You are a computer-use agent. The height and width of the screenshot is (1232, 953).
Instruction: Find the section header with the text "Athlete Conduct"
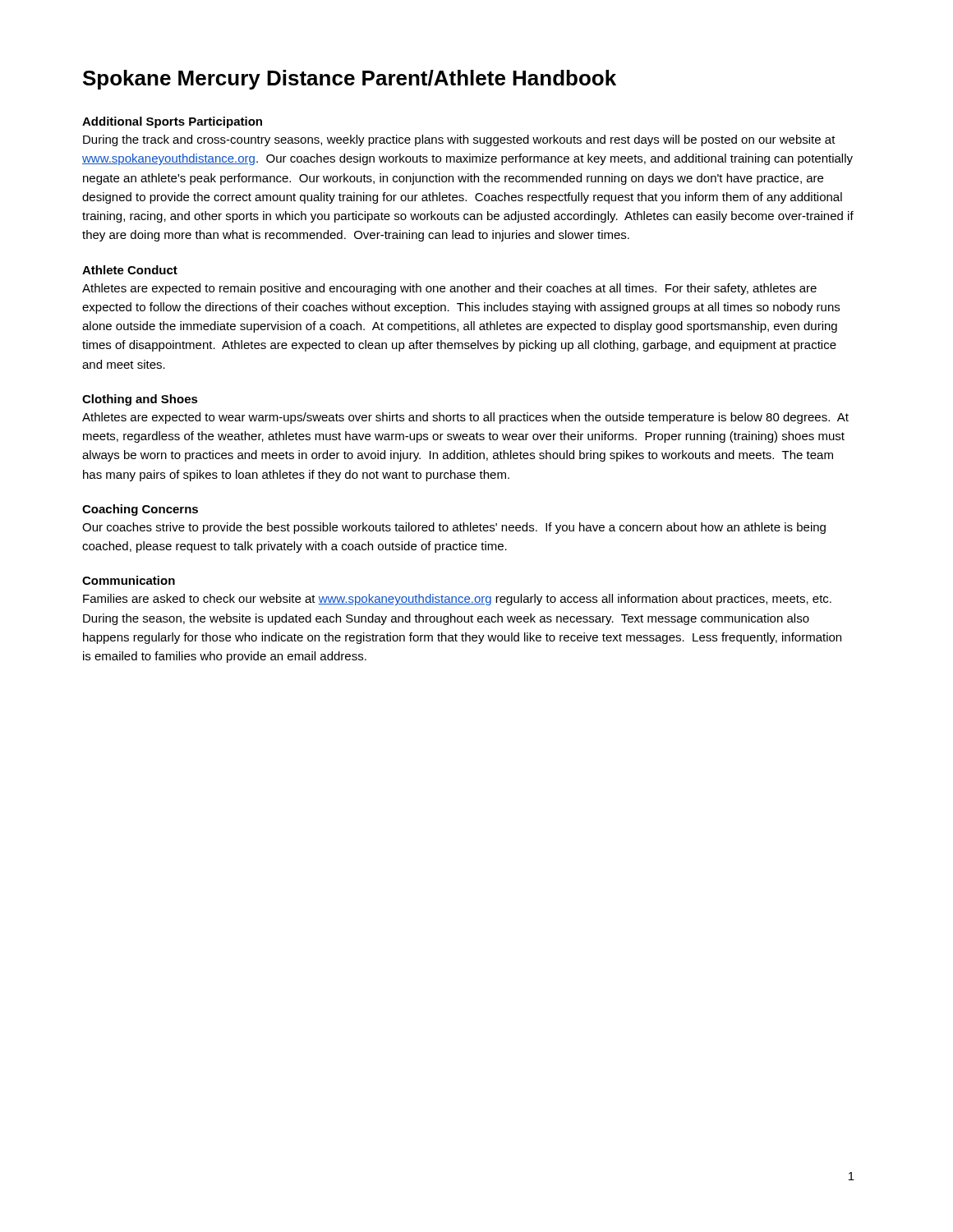(130, 269)
